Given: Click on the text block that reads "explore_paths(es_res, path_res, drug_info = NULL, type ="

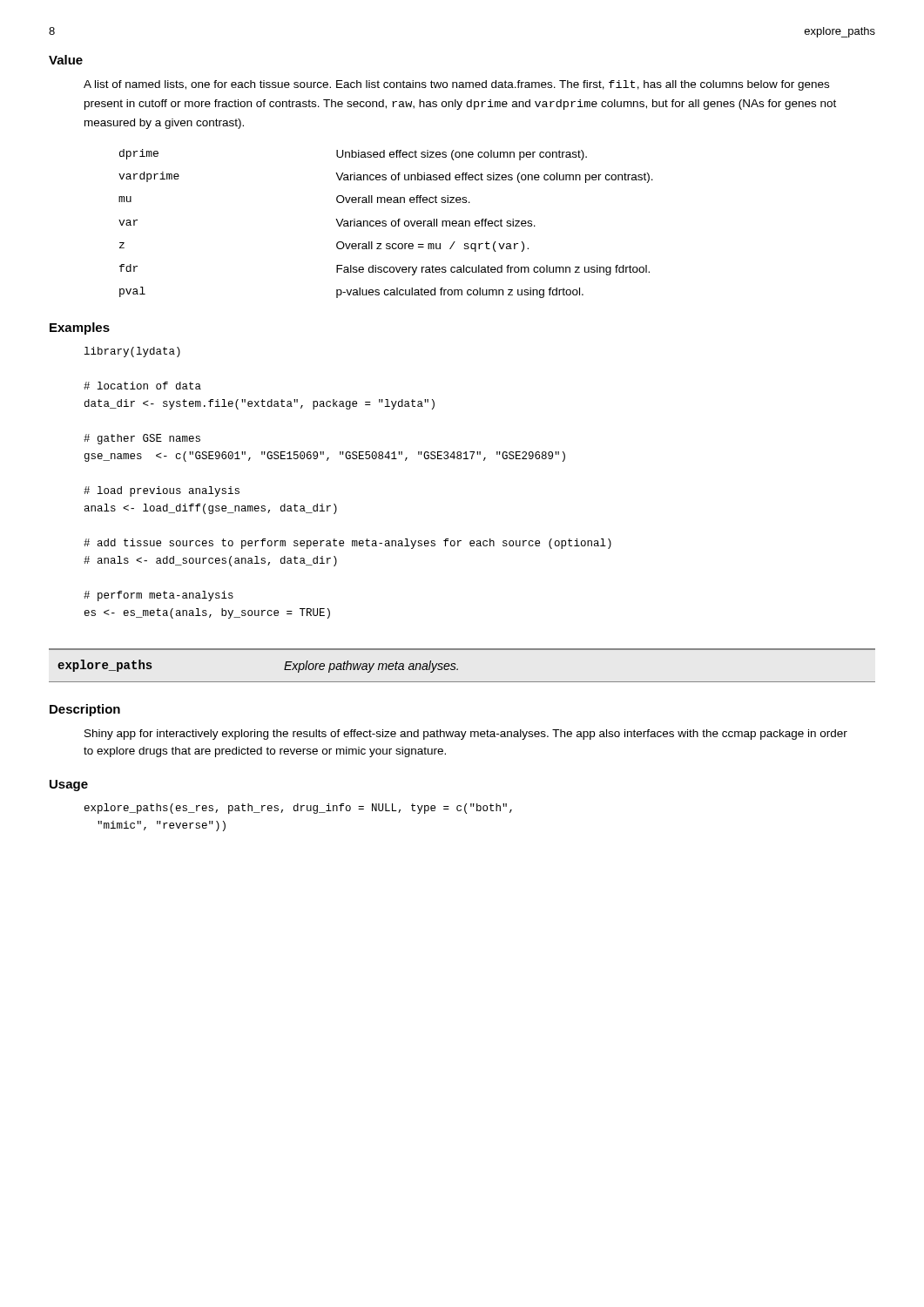Looking at the screenshot, I should [299, 818].
